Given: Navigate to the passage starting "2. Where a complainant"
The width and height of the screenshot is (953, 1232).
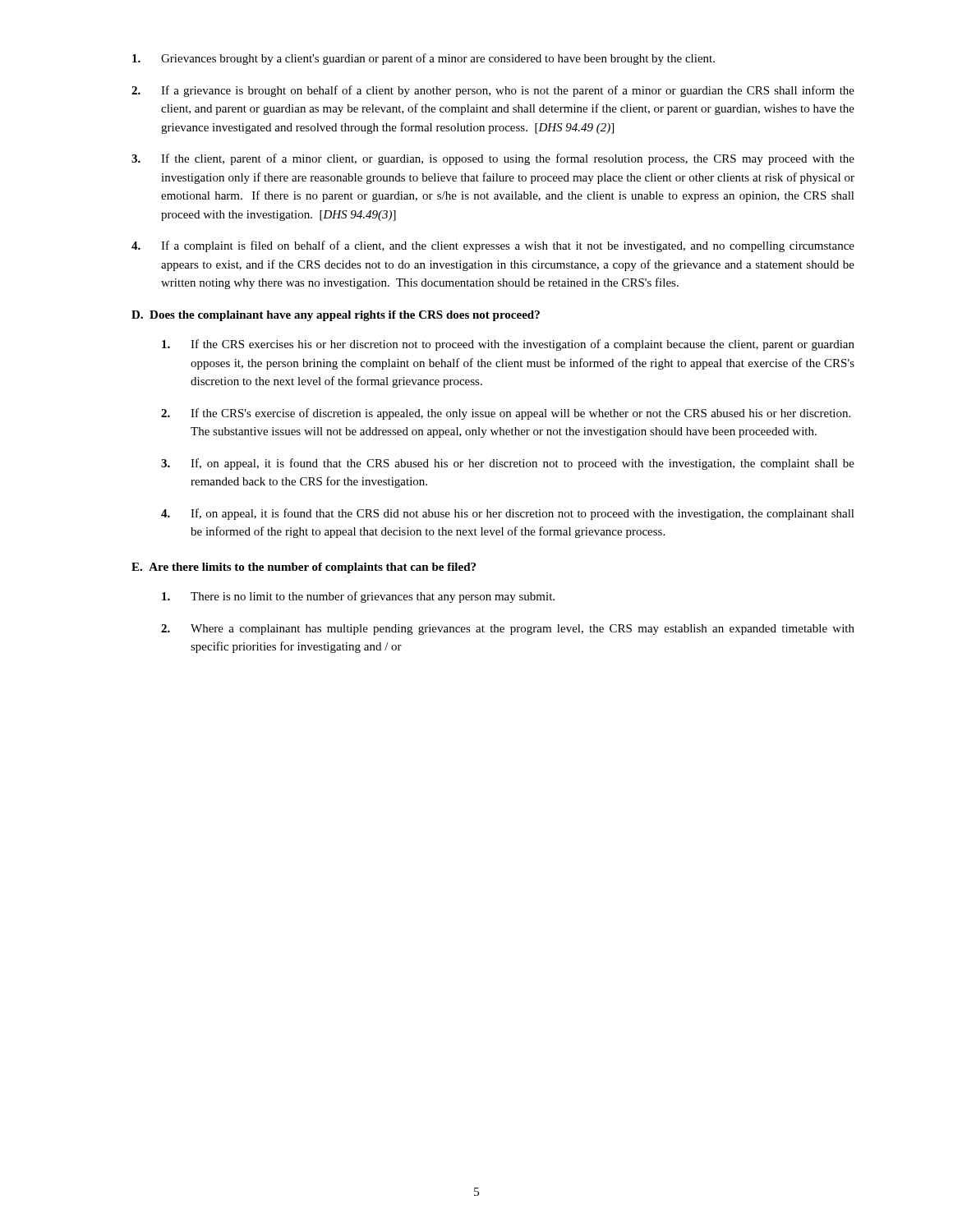Looking at the screenshot, I should (x=508, y=637).
